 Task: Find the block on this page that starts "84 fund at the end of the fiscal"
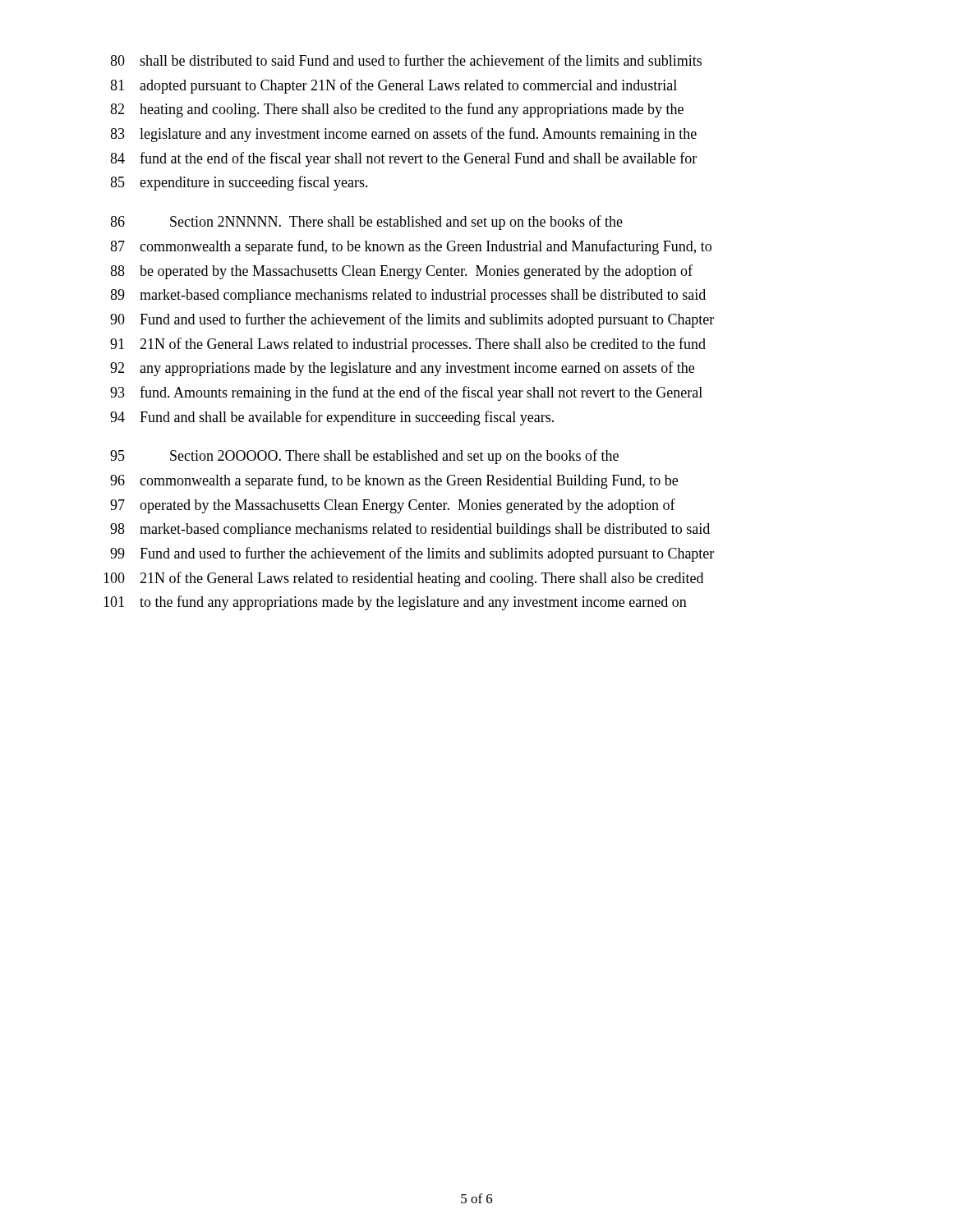[485, 159]
